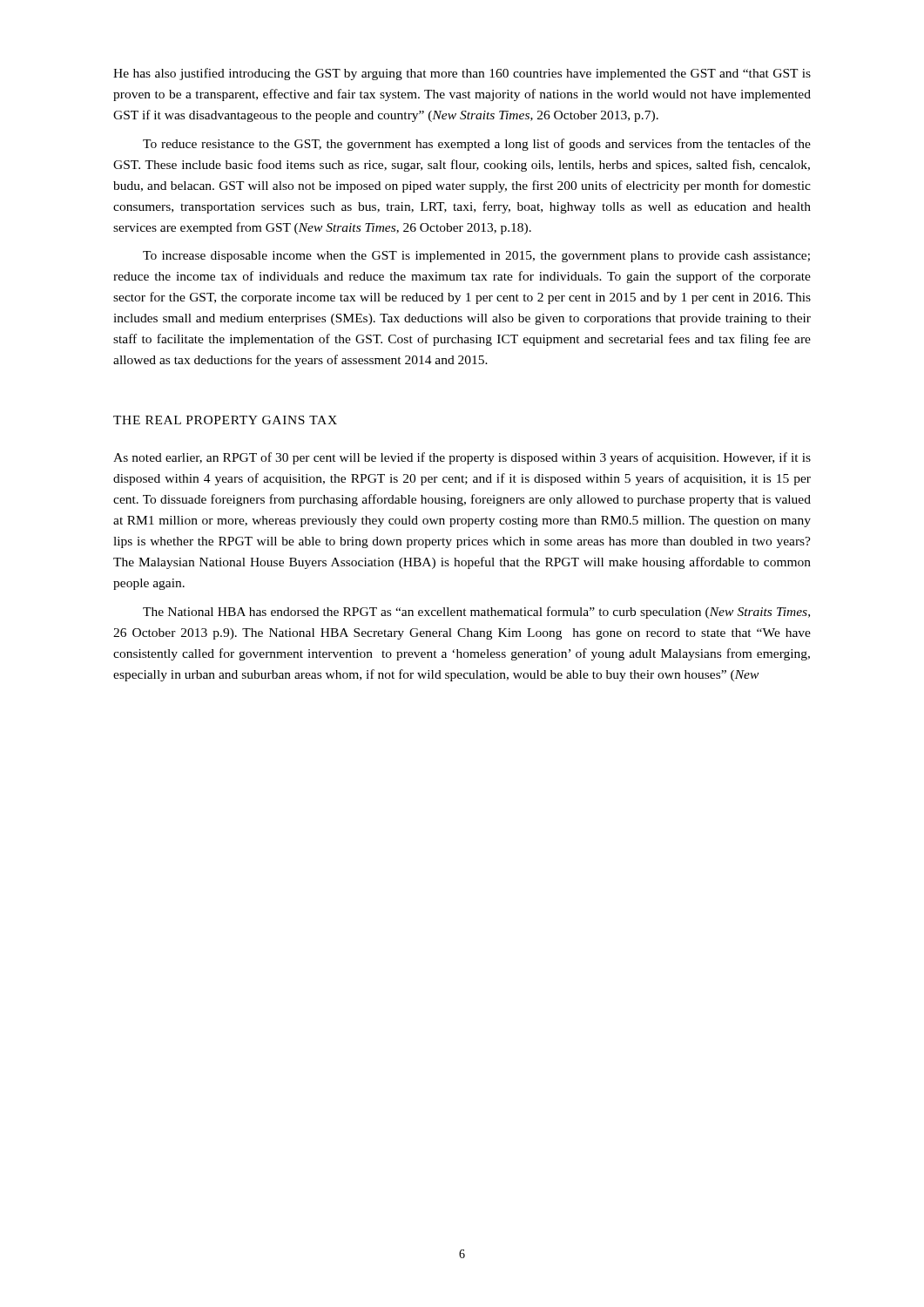This screenshot has height=1307, width=924.
Task: Point to the block beginning "As noted earlier, an RPGT"
Action: click(x=462, y=566)
